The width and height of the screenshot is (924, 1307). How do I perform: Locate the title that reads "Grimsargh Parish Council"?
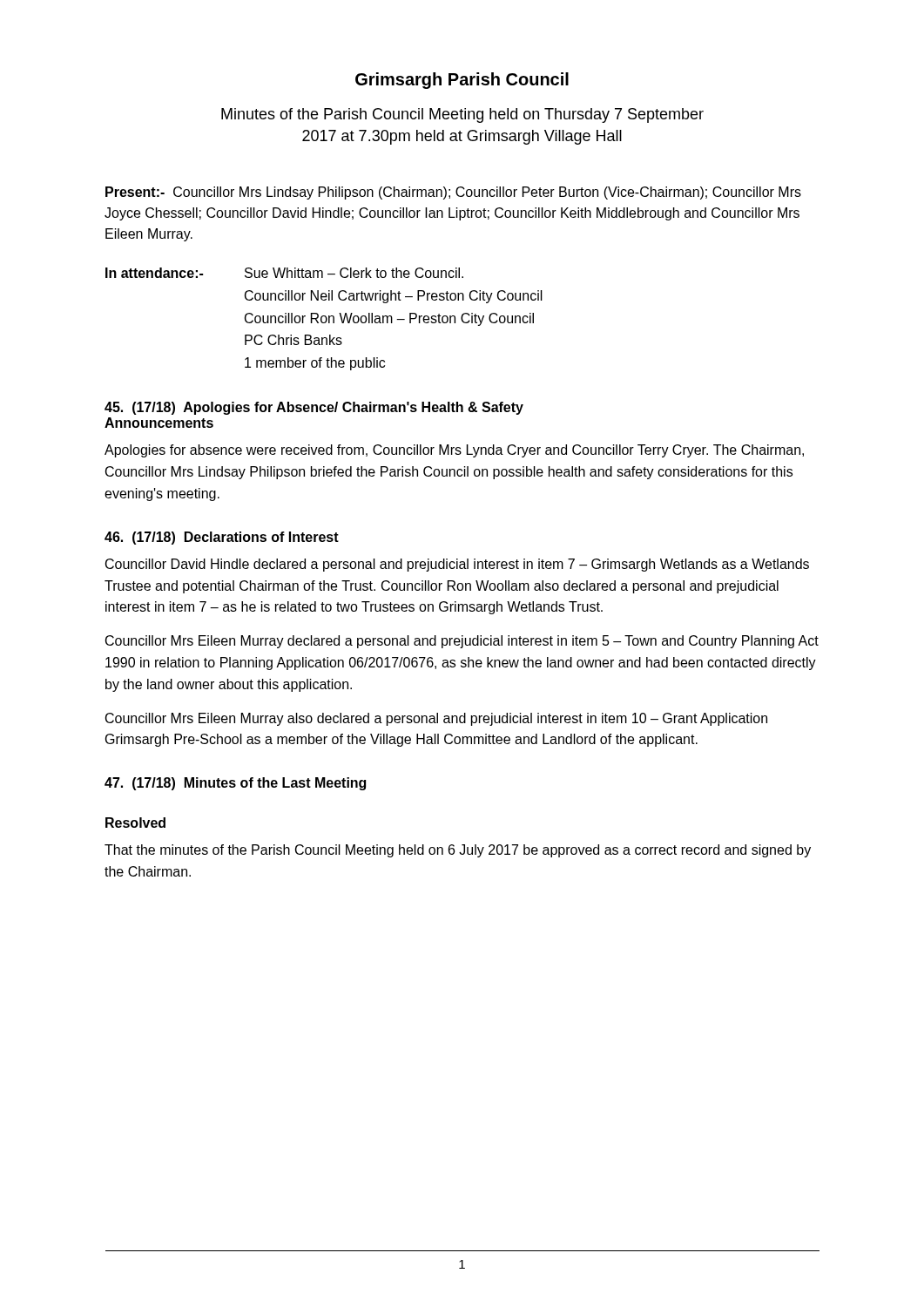click(x=462, y=79)
